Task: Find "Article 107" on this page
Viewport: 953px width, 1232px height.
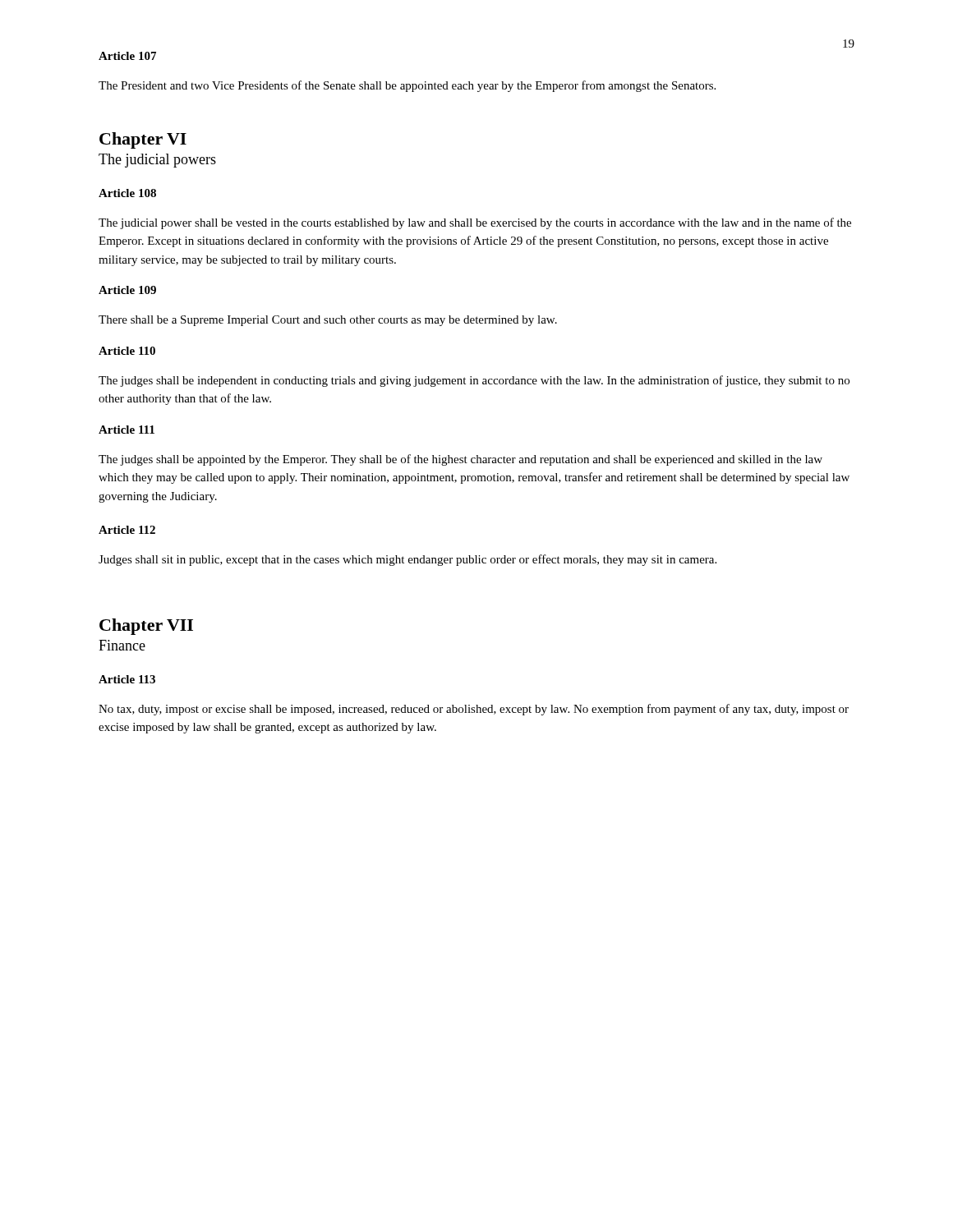Action: (x=127, y=56)
